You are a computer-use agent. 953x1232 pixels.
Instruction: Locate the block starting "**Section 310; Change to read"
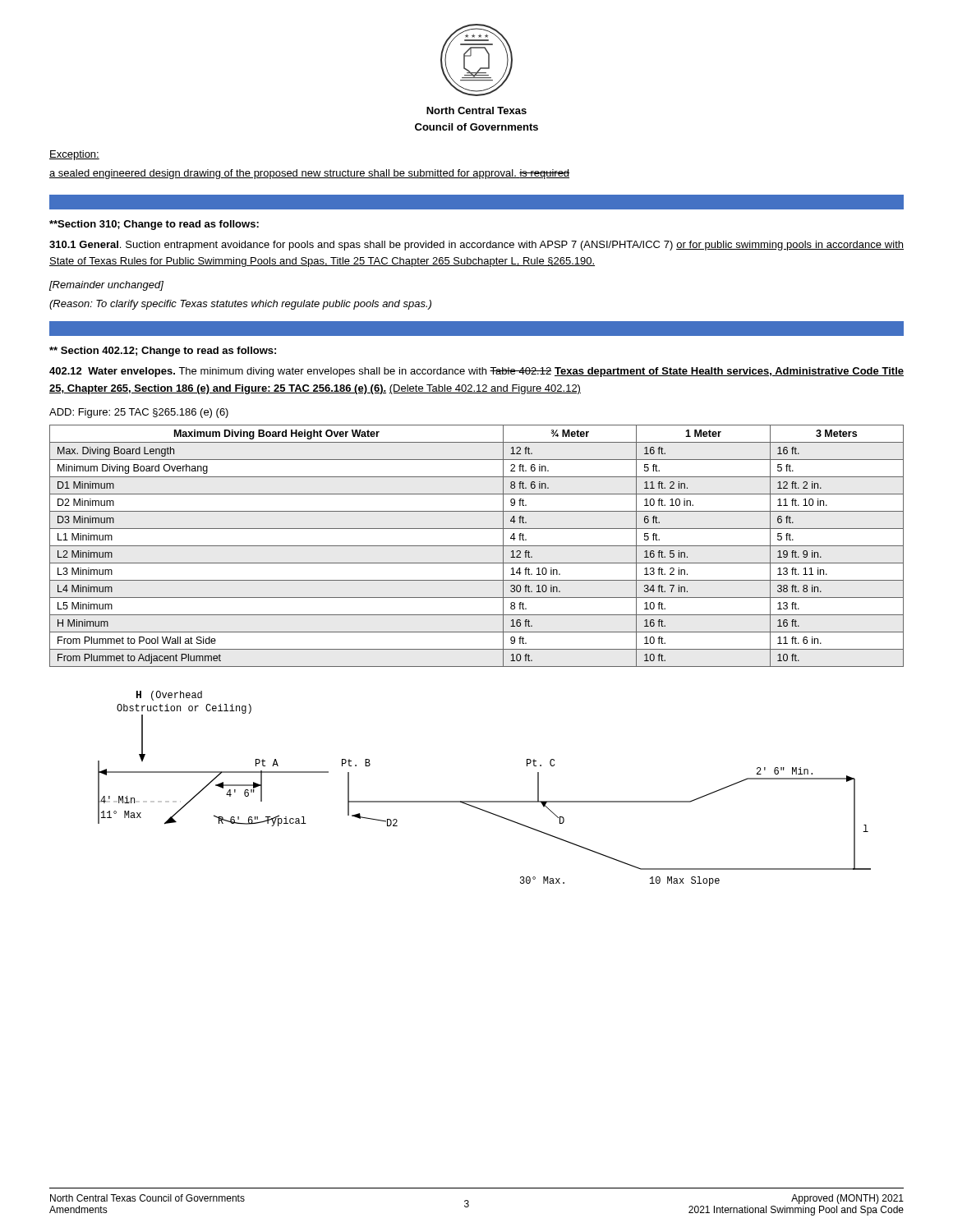pyautogui.click(x=154, y=223)
